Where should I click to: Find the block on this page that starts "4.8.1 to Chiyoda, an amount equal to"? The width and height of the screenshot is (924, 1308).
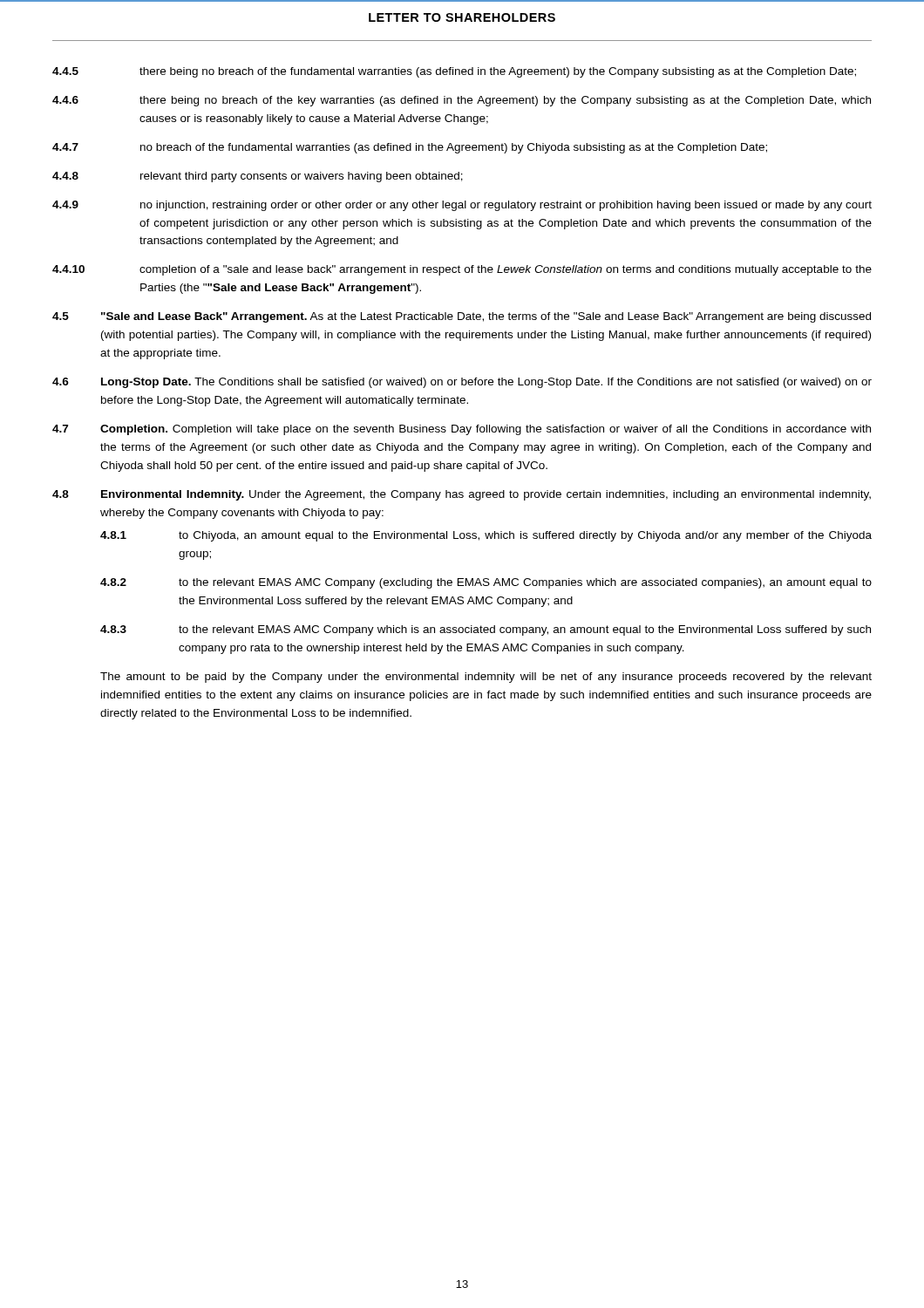click(486, 545)
